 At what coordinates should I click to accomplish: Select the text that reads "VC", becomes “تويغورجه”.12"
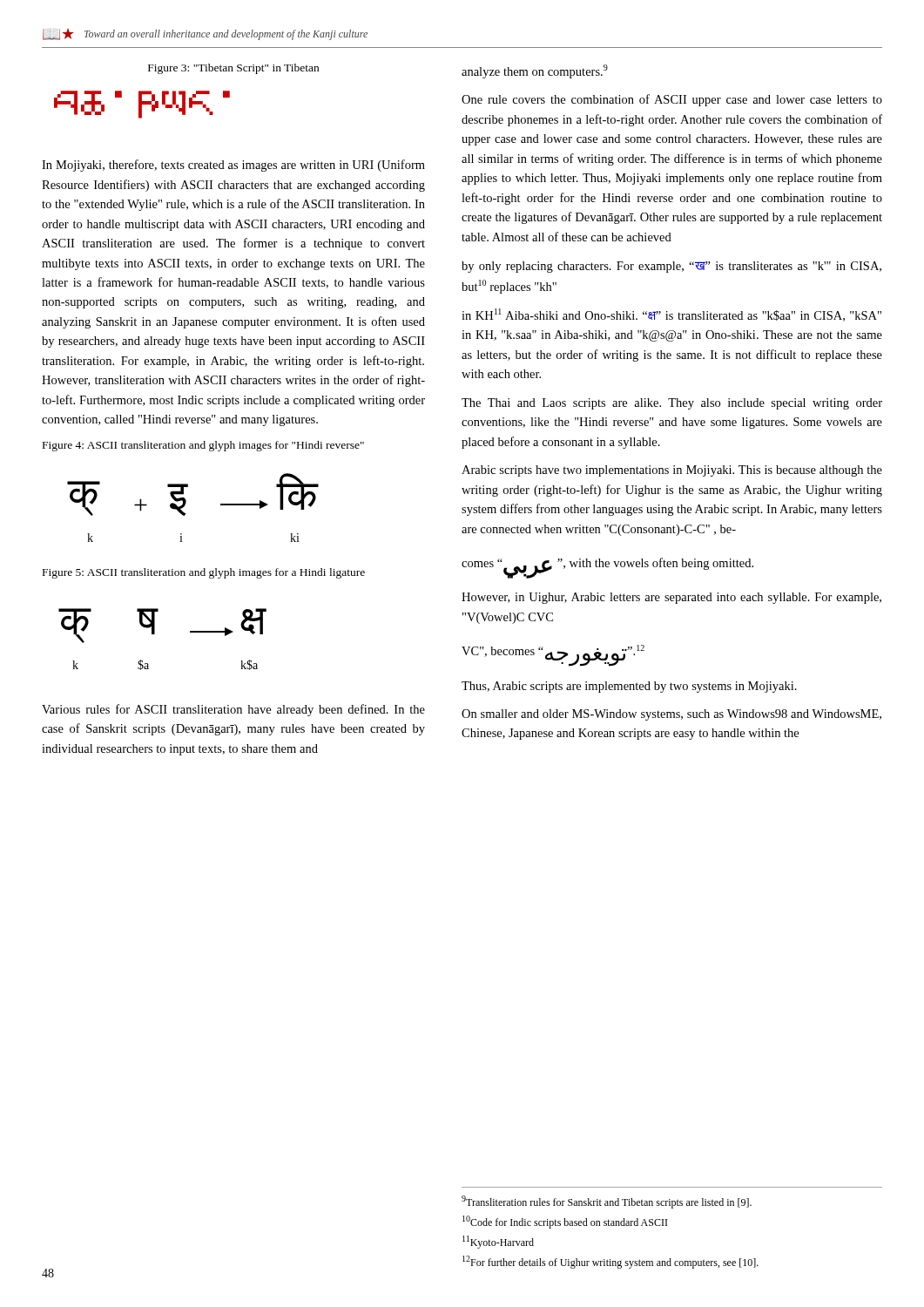click(x=553, y=653)
